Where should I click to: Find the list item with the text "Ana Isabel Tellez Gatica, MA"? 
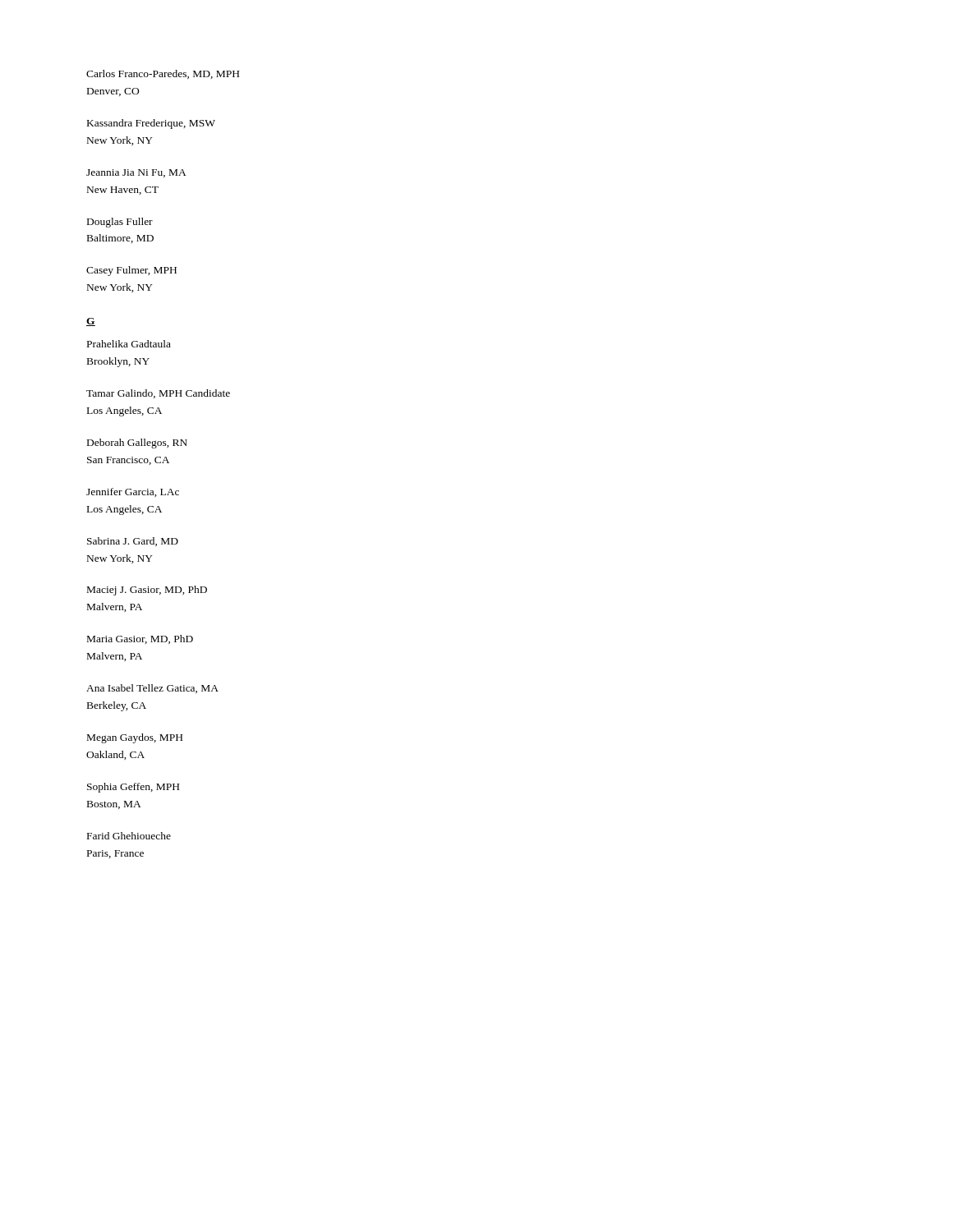[152, 697]
